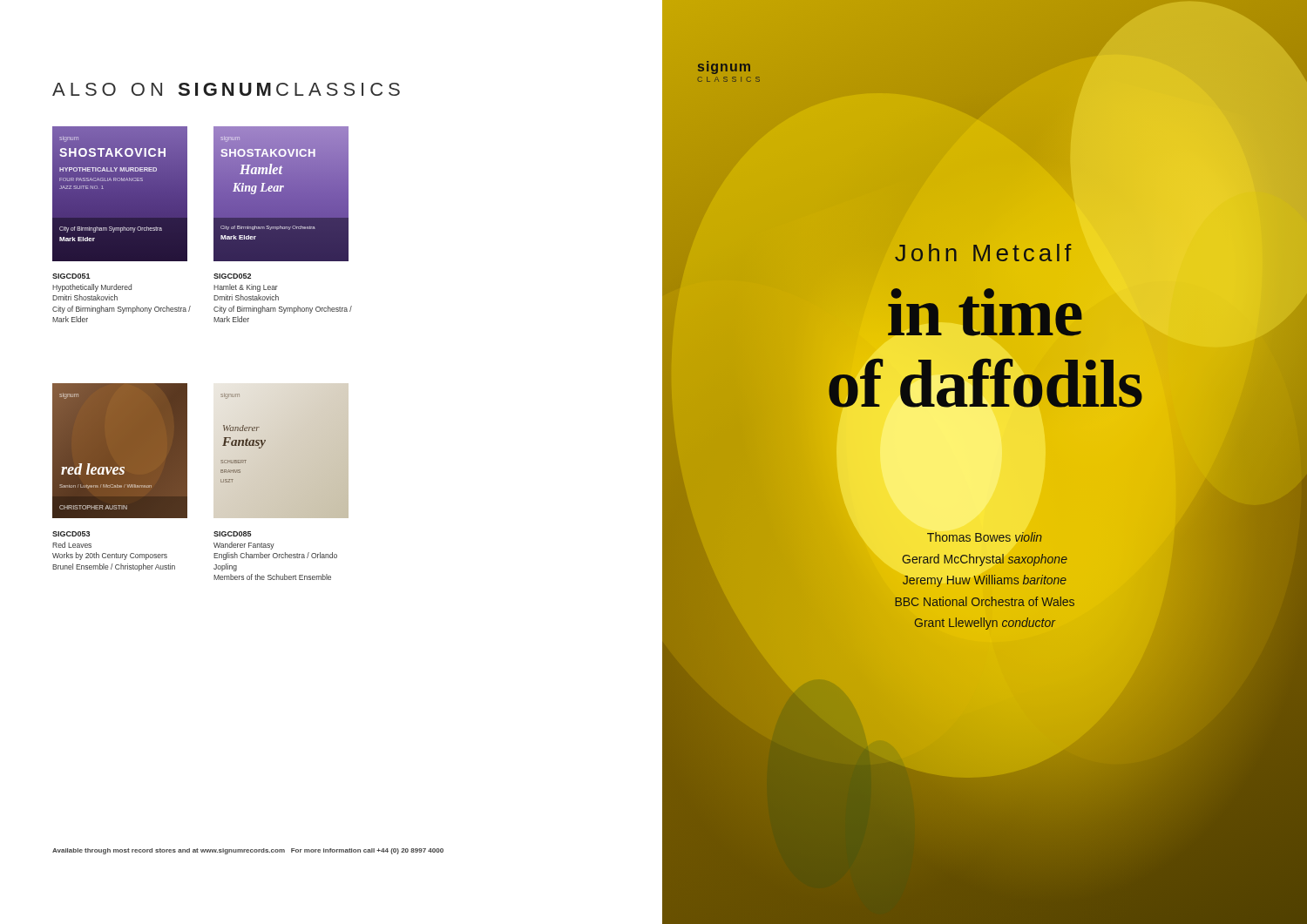Locate the block of text that opens with "SIGCD053 Red LeavesWorks by 20th Century"
The image size is (1307, 924).
tap(124, 551)
